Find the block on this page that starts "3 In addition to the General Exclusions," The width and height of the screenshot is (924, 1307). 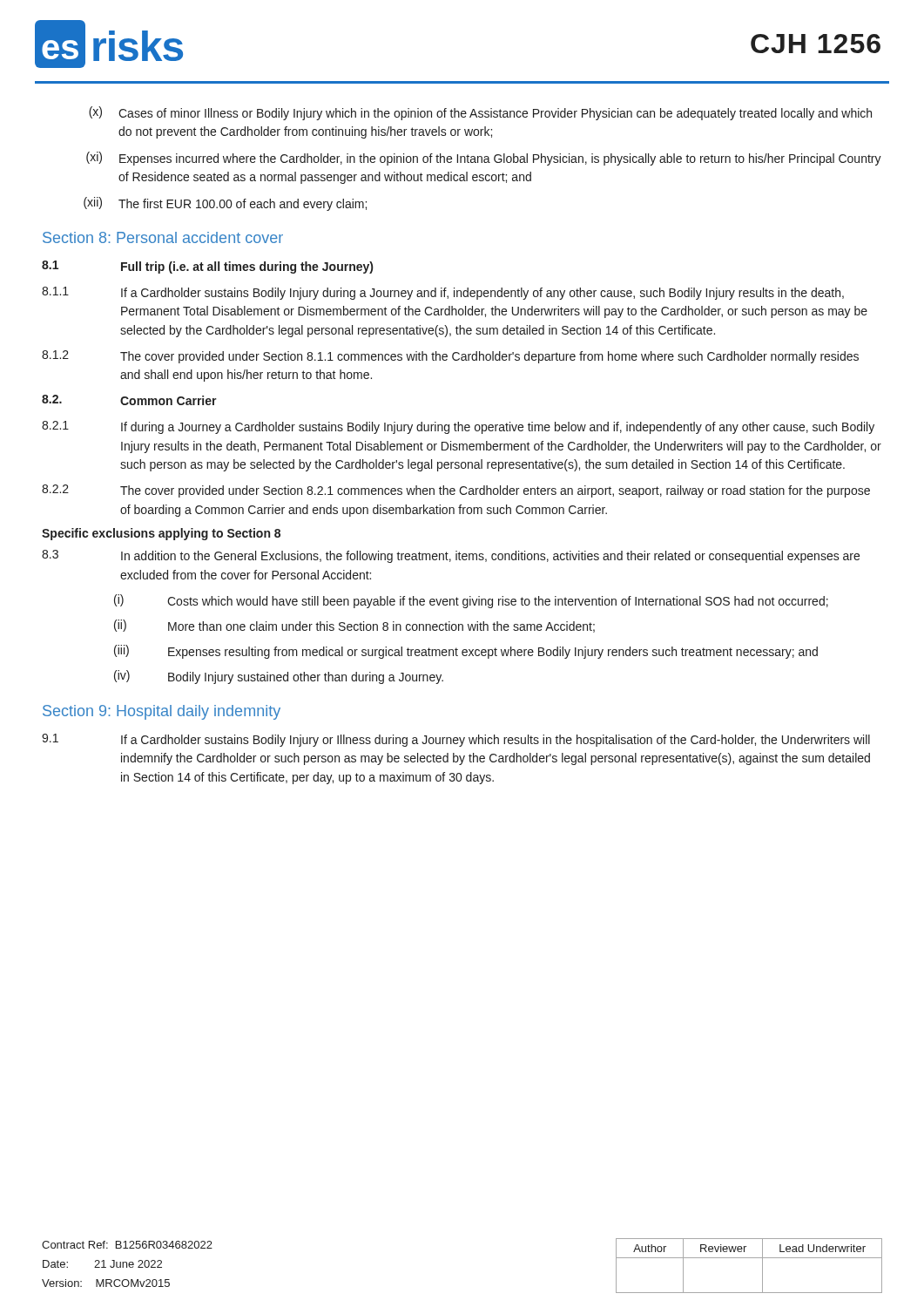tap(462, 566)
